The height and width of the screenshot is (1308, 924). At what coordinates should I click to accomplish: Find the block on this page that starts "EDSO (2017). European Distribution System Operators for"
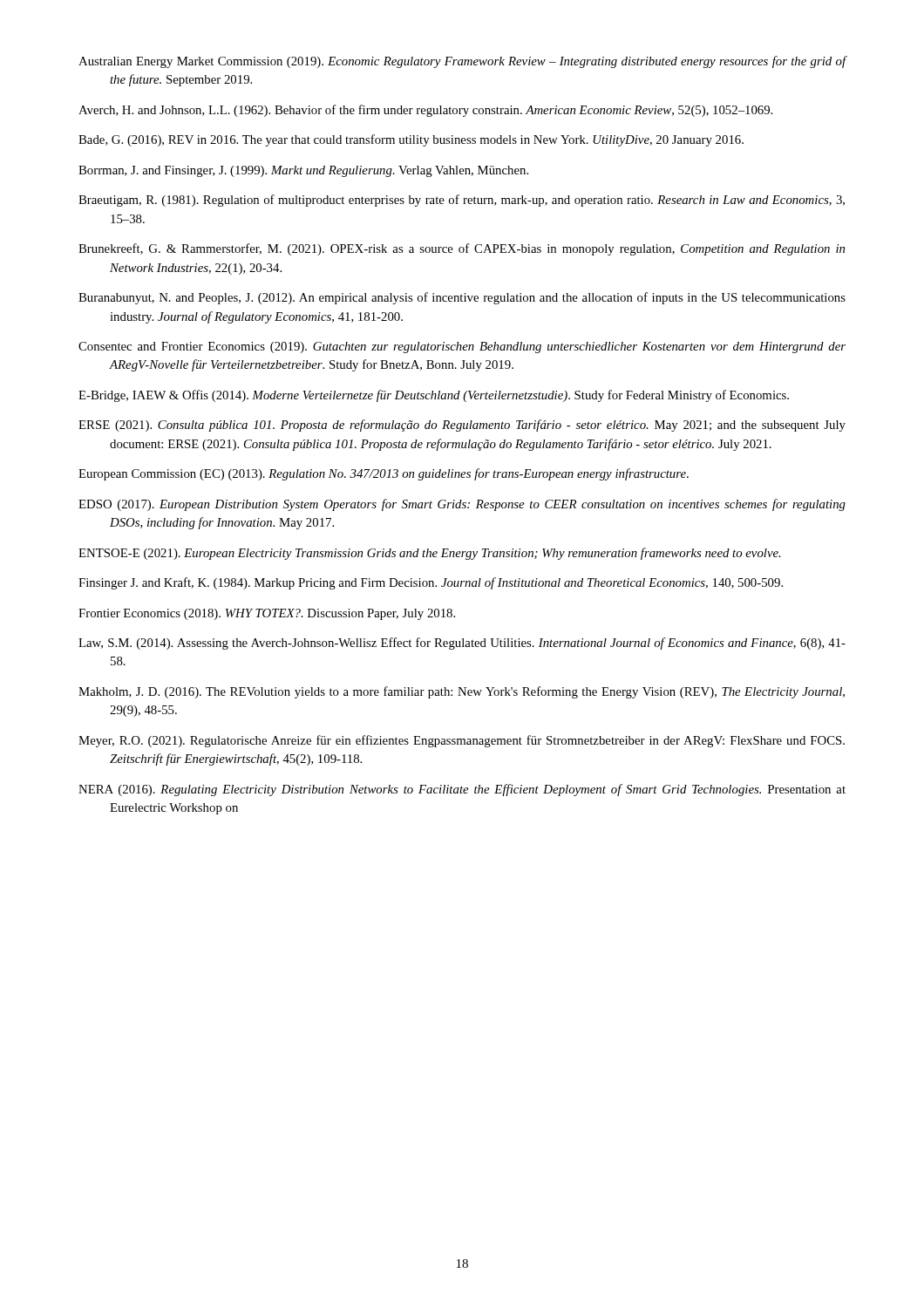pos(462,513)
